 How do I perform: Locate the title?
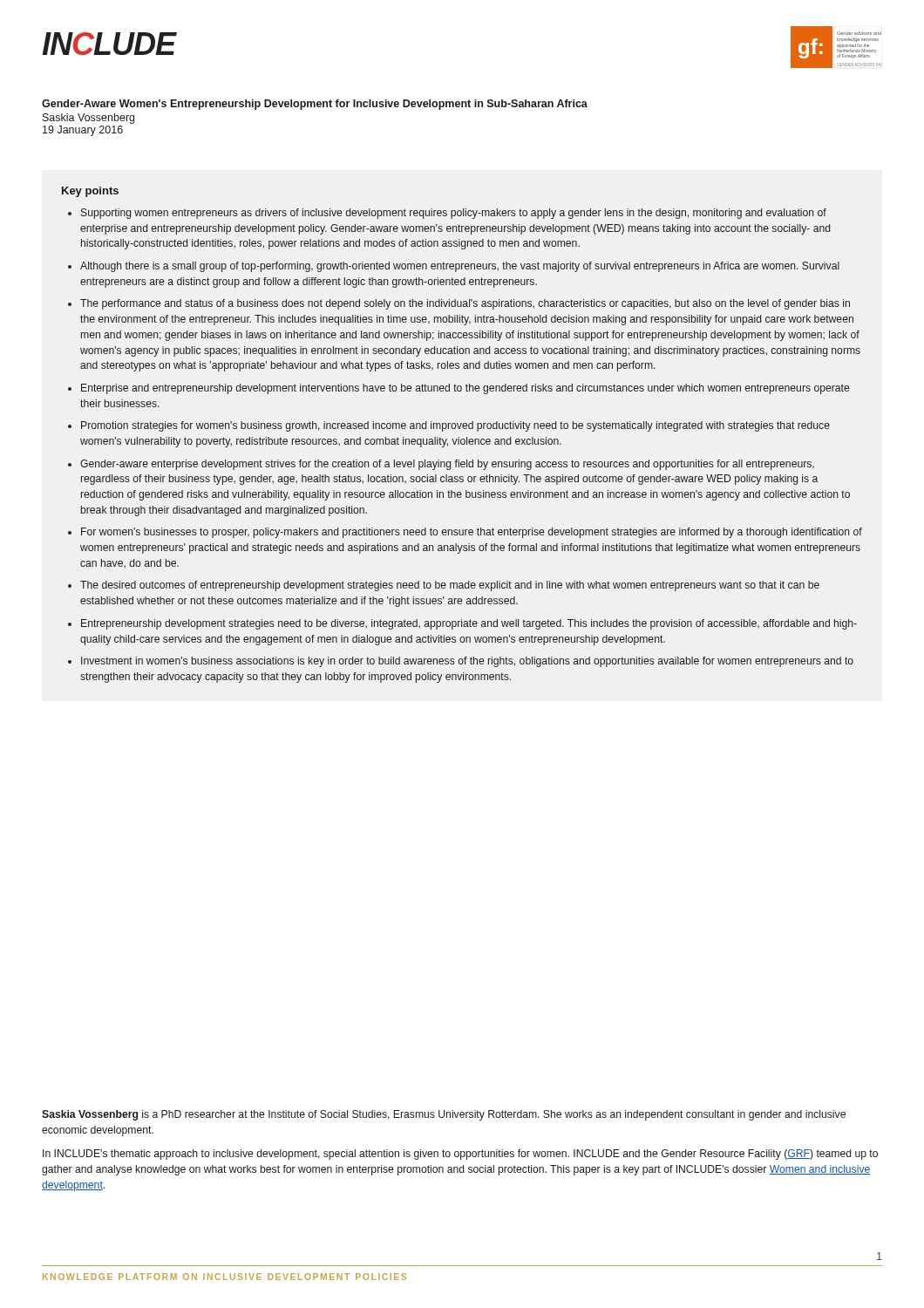point(315,104)
